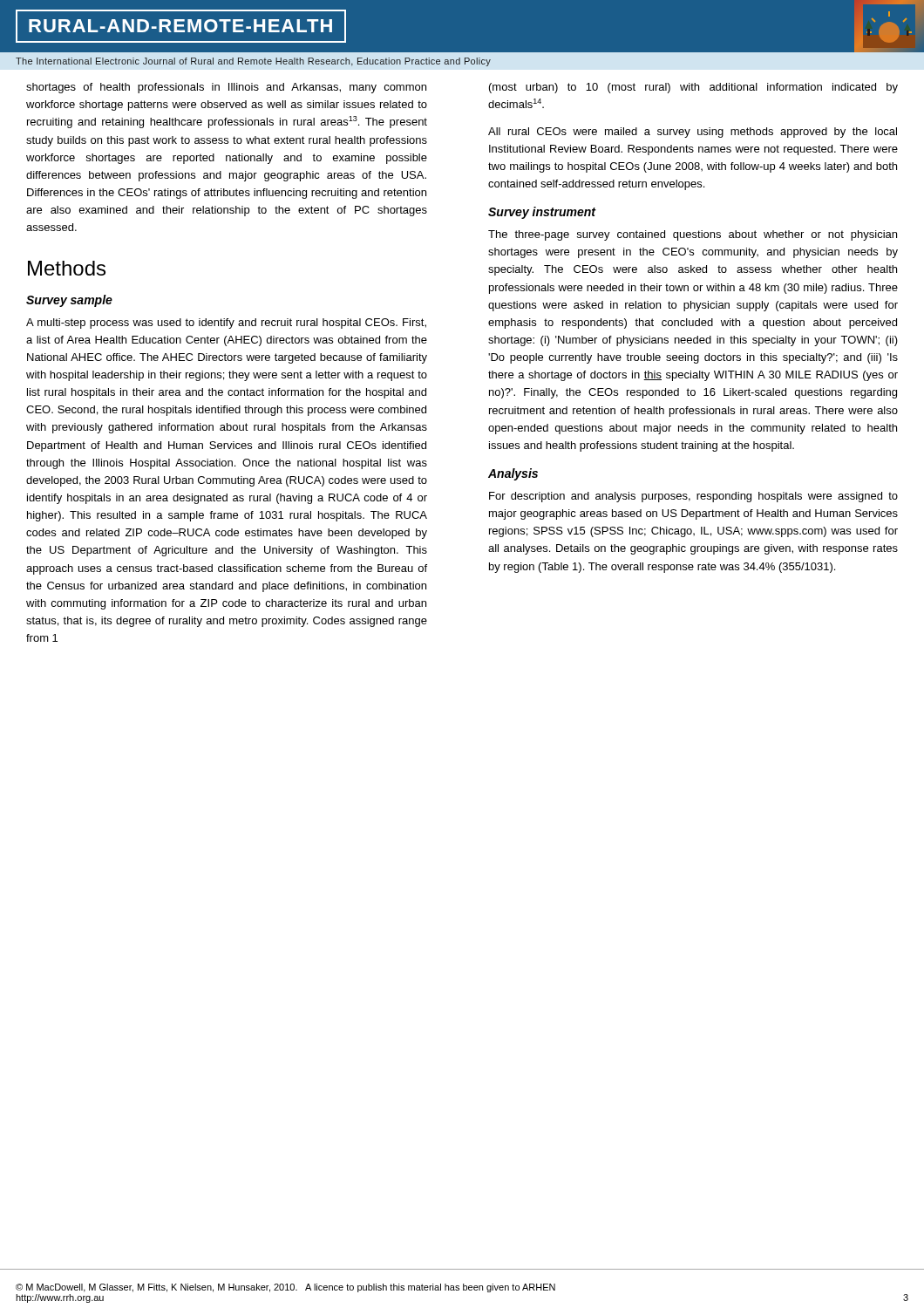Screen dimensions: 1308x924
Task: Point to "Survey sample"
Action: coord(69,300)
